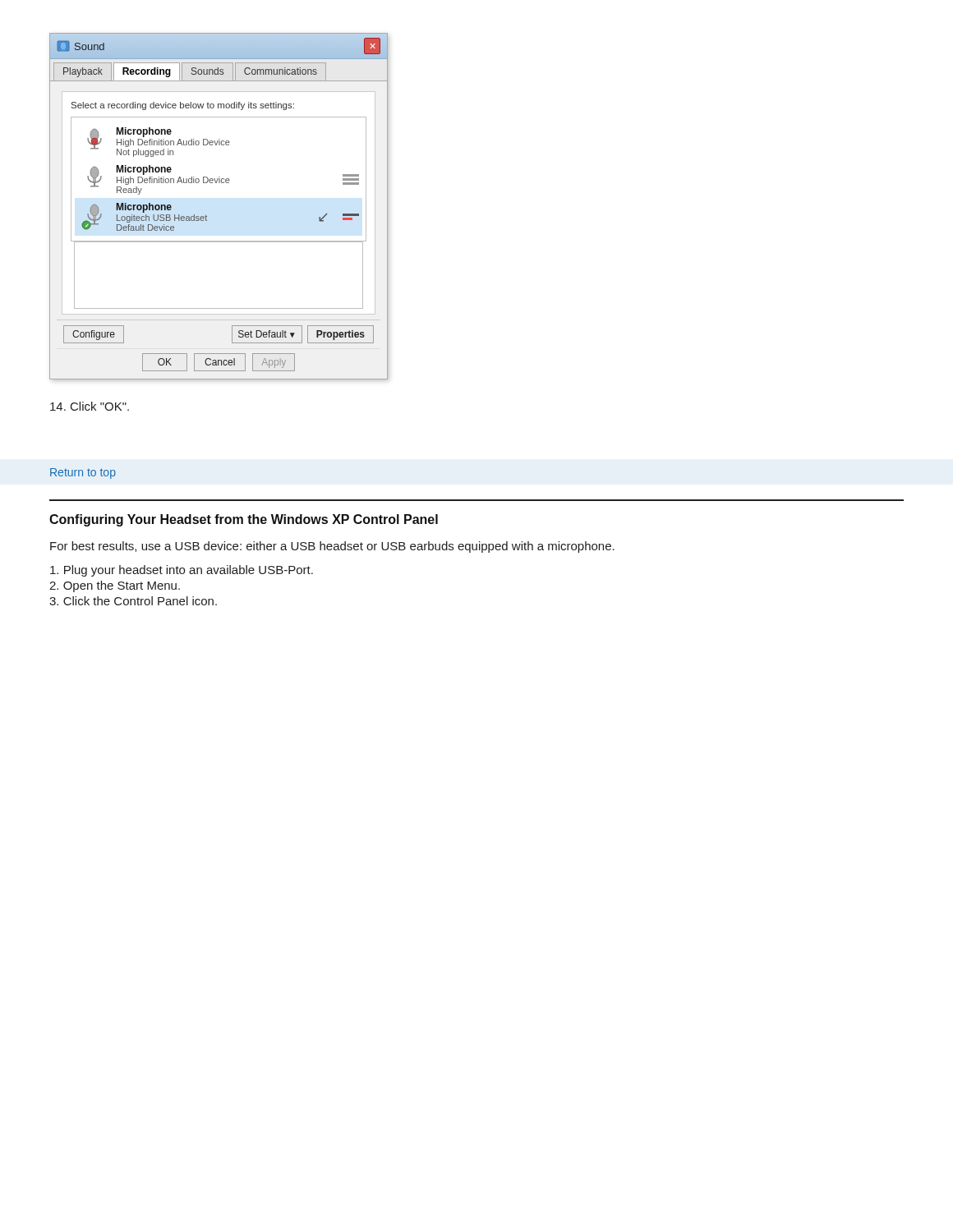
Task: Click a screenshot
Action: click(x=476, y=212)
